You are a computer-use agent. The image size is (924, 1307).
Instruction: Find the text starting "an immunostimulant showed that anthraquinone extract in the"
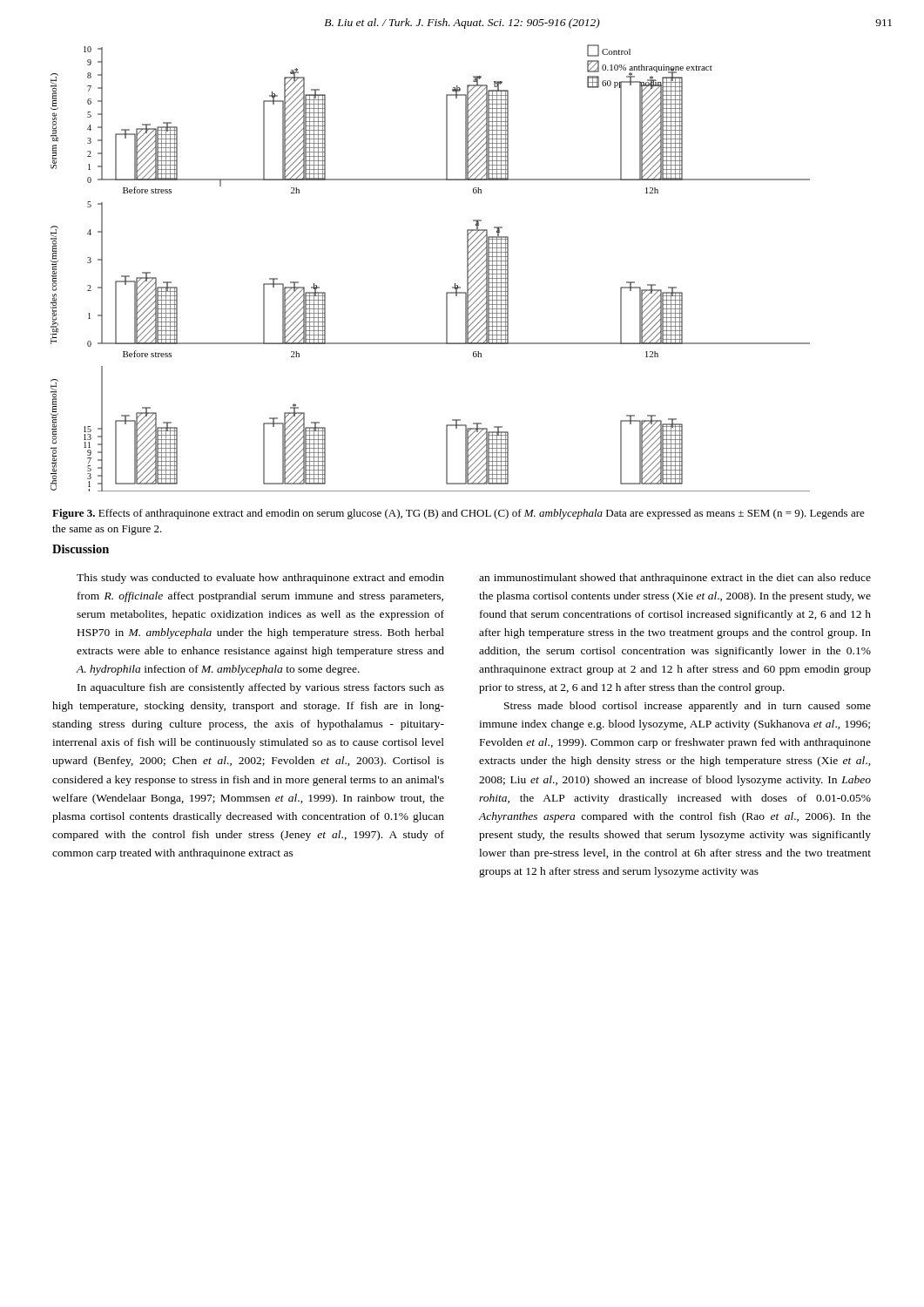675,724
